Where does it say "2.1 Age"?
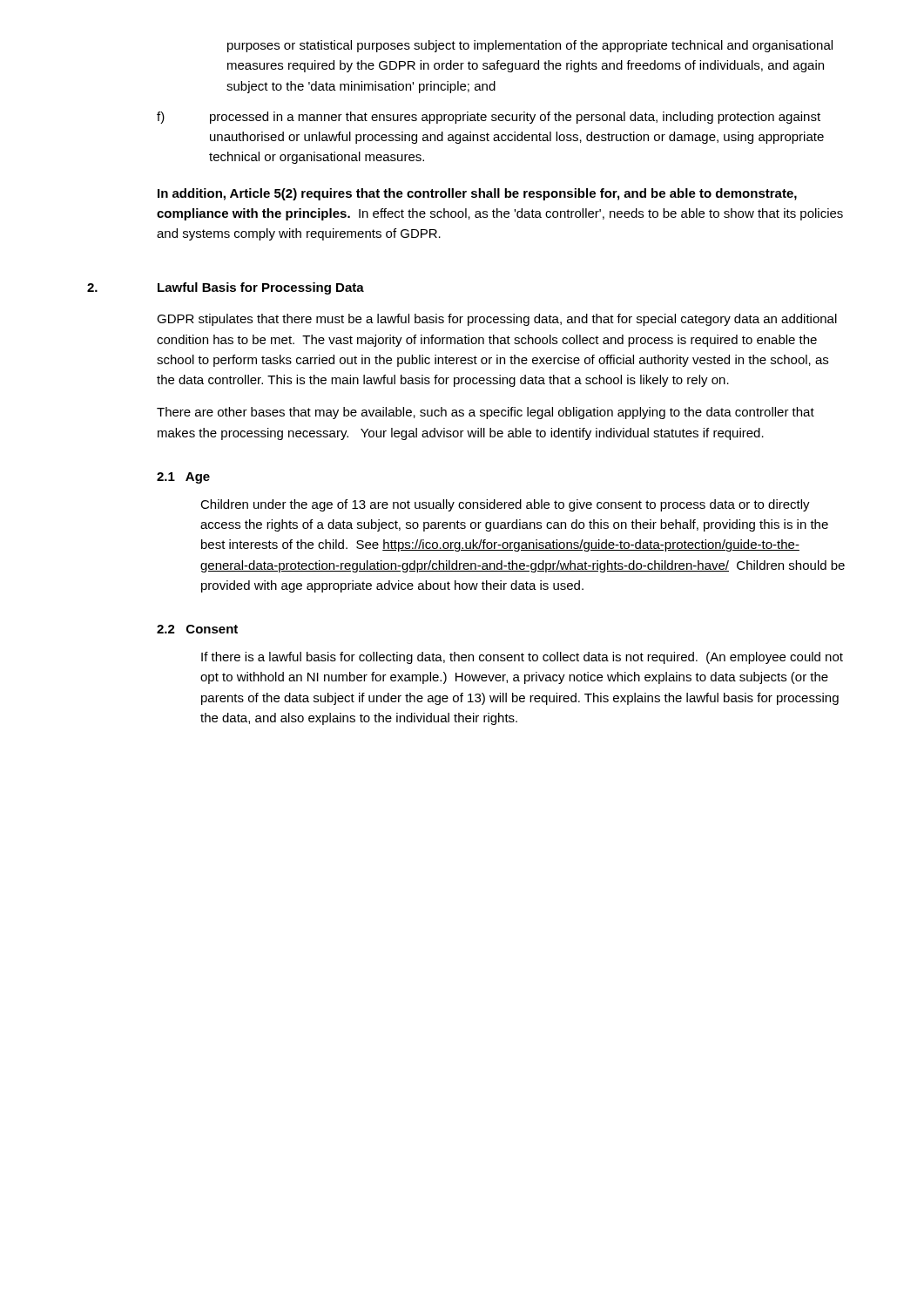924x1307 pixels. click(x=183, y=476)
